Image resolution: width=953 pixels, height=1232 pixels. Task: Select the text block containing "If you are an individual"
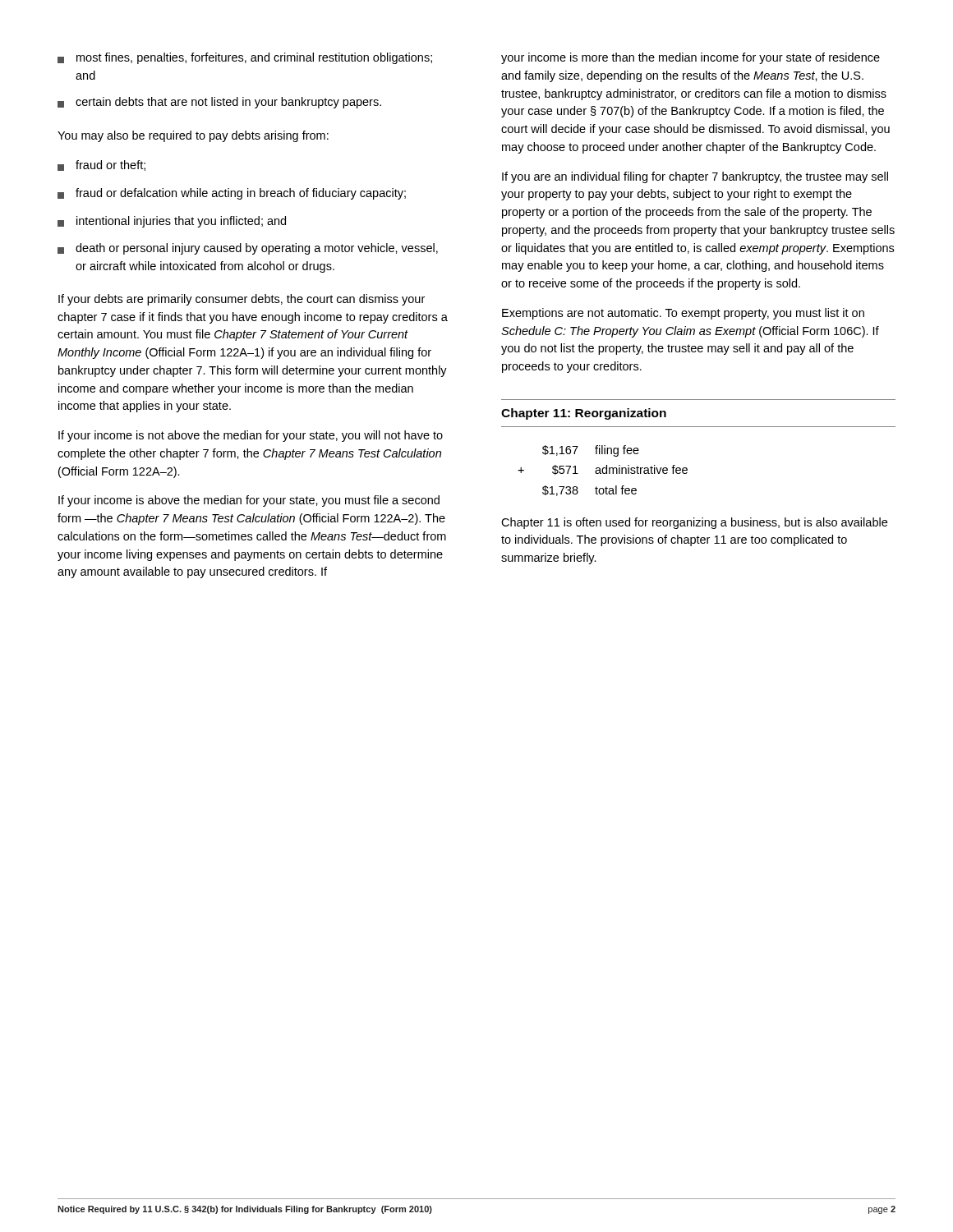698,230
